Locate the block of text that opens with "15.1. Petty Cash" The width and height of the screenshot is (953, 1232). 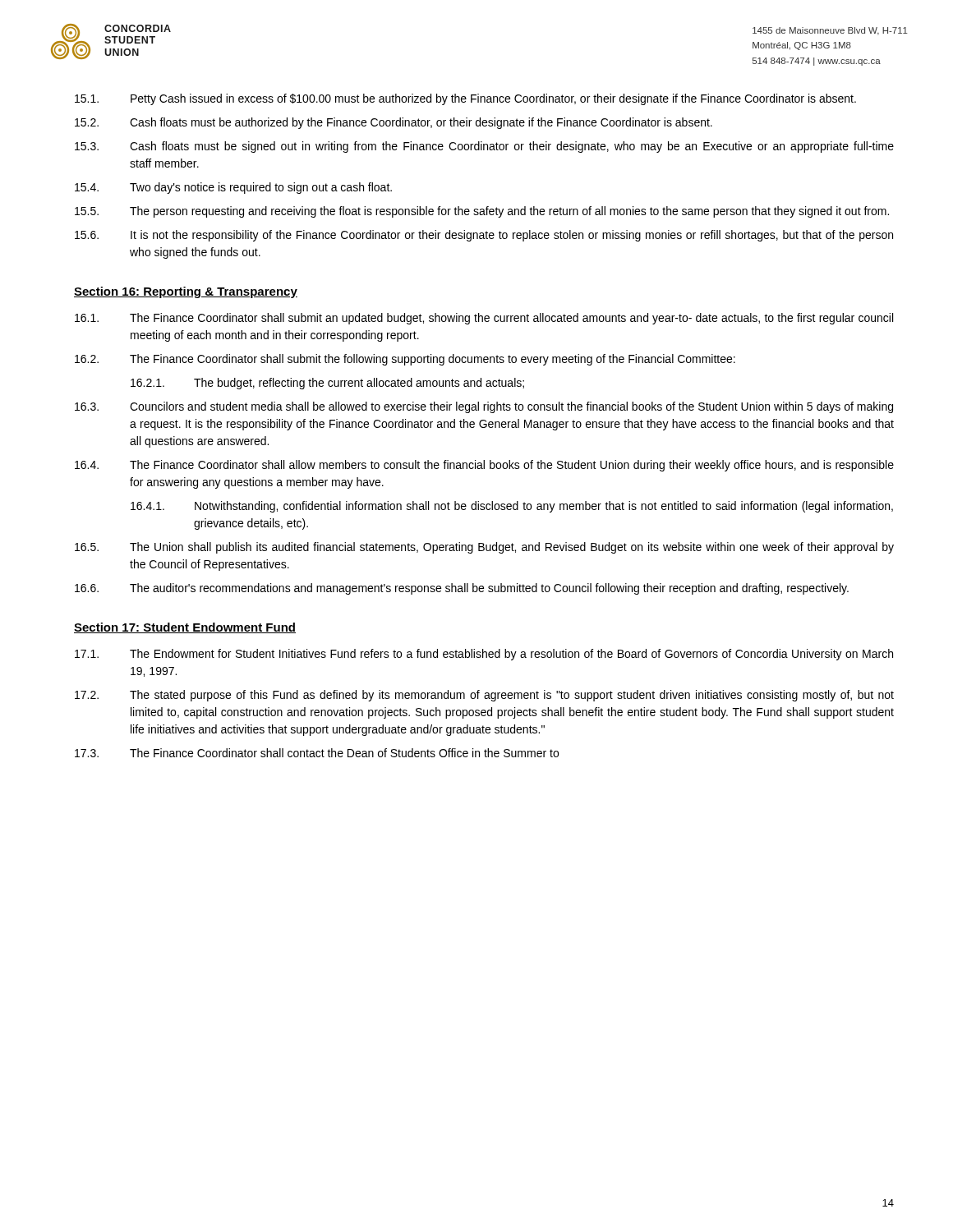(484, 99)
